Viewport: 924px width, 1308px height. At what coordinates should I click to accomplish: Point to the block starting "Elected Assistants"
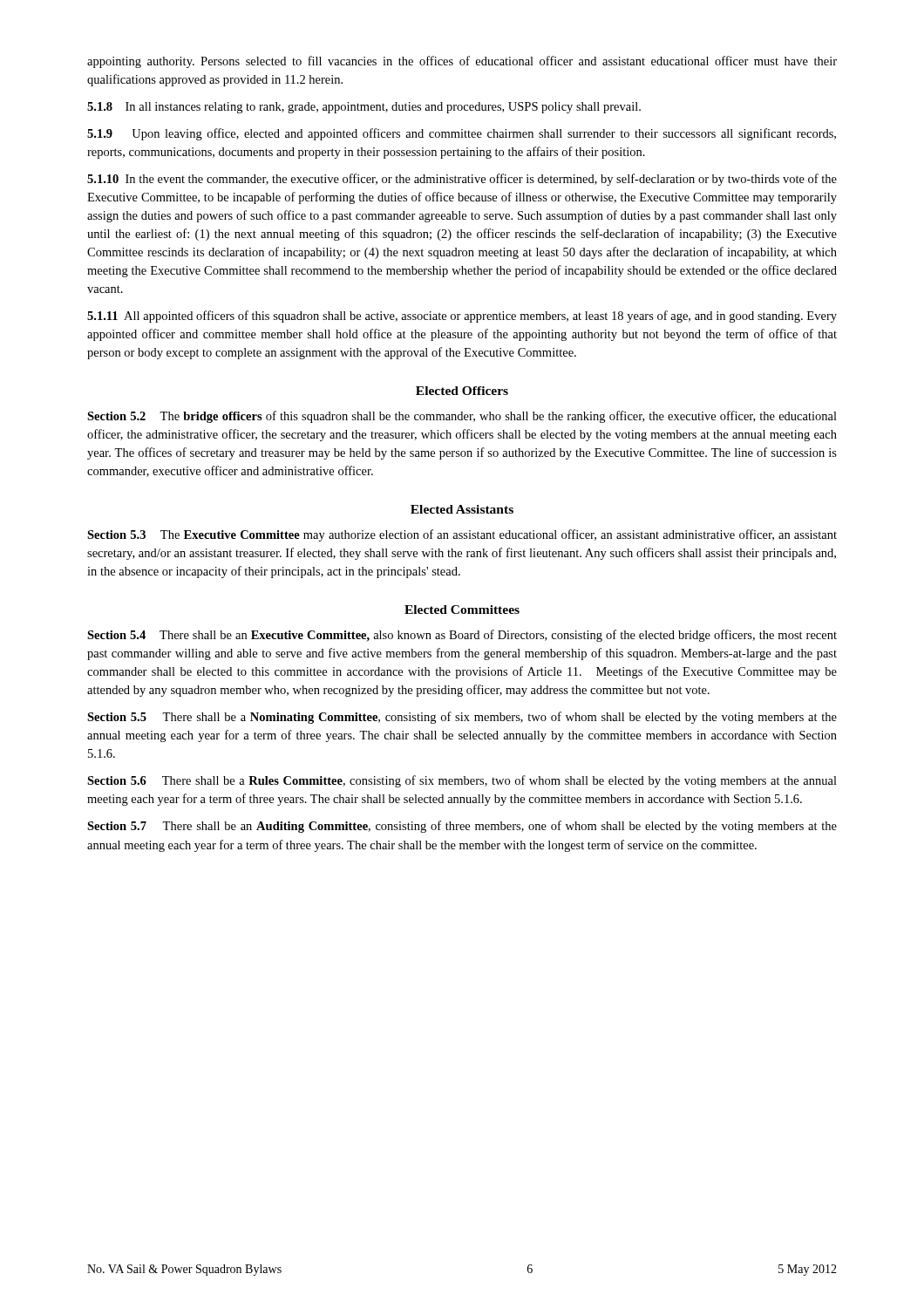tap(462, 509)
